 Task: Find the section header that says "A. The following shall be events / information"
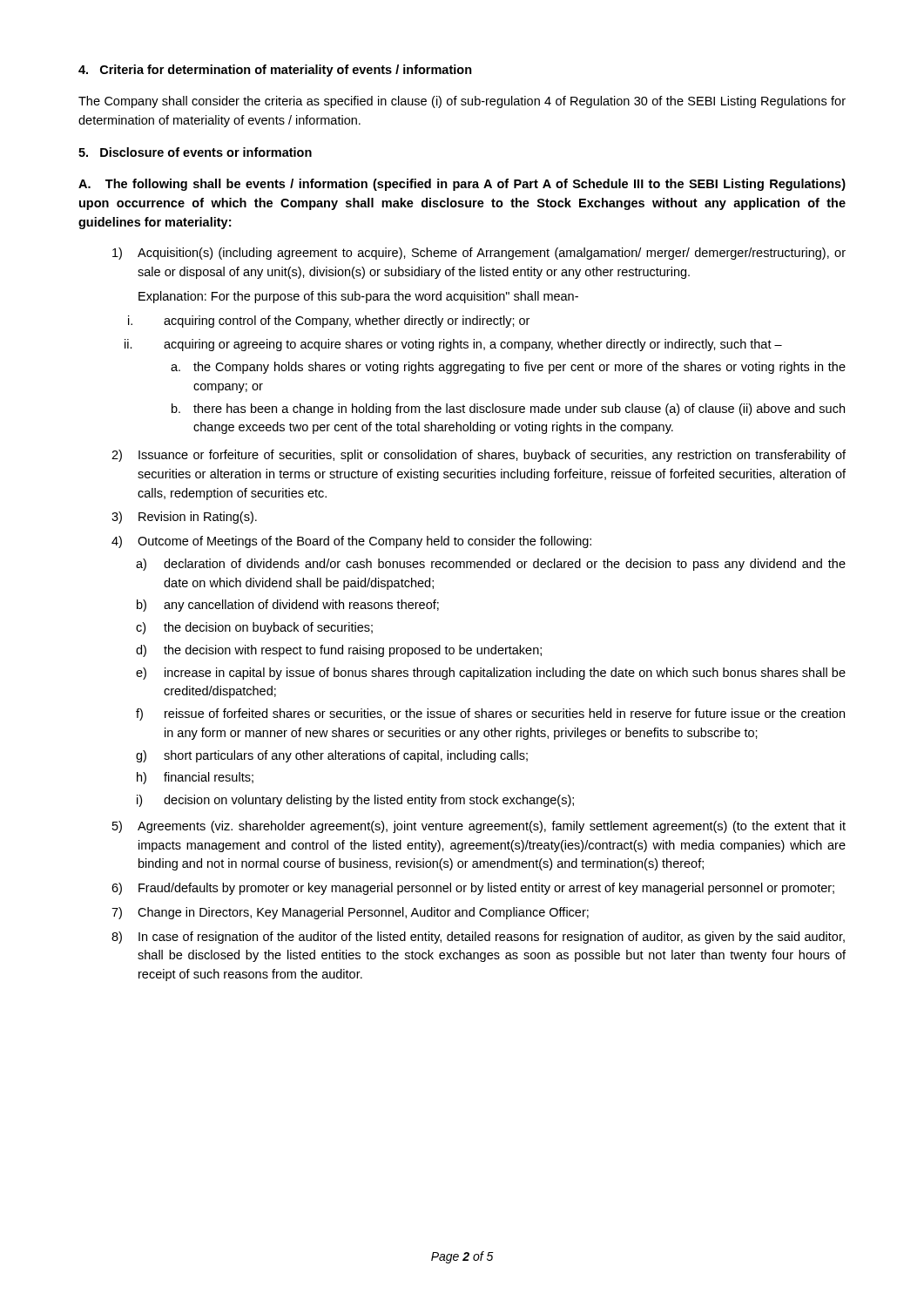(x=462, y=203)
